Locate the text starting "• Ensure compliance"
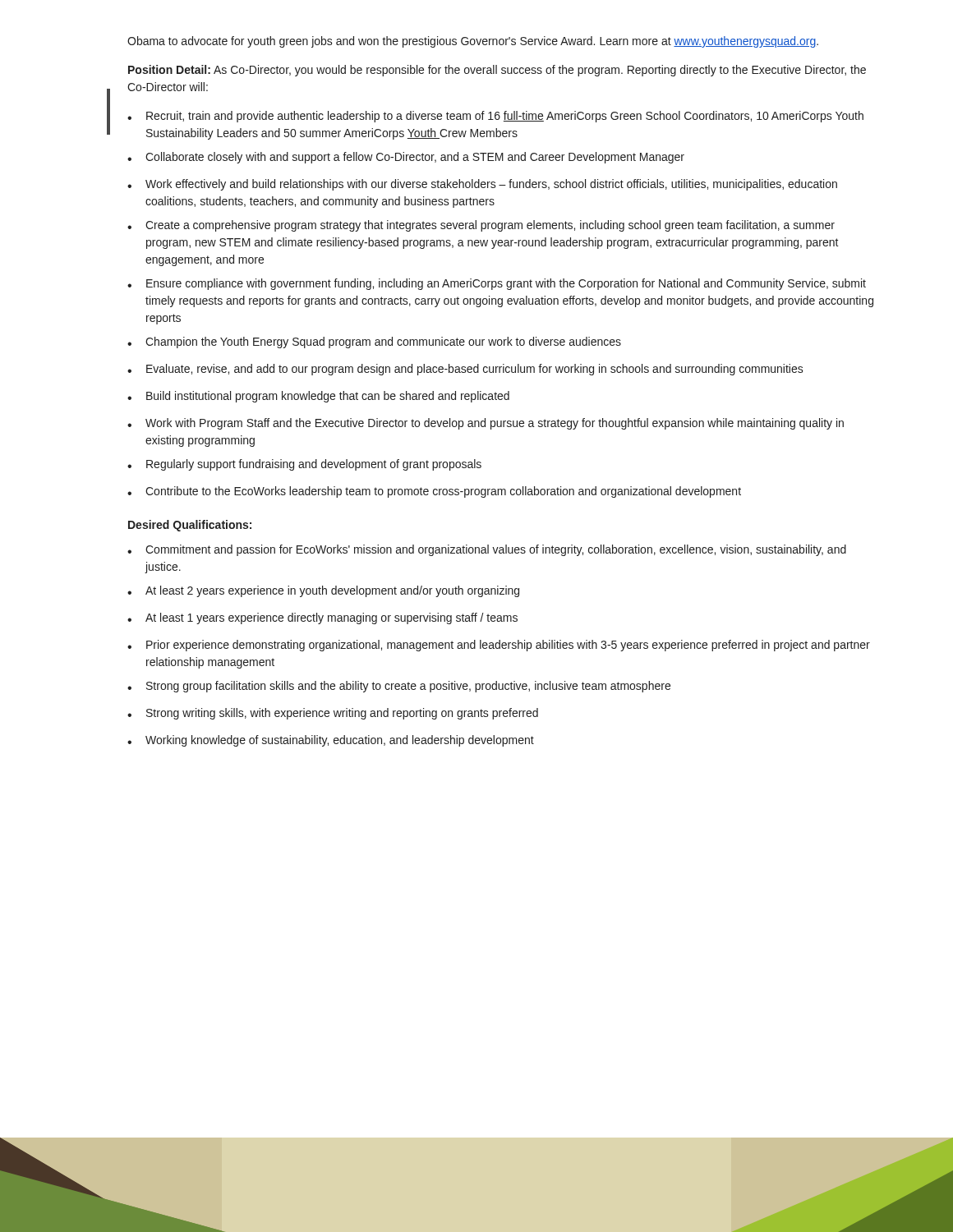 [505, 301]
